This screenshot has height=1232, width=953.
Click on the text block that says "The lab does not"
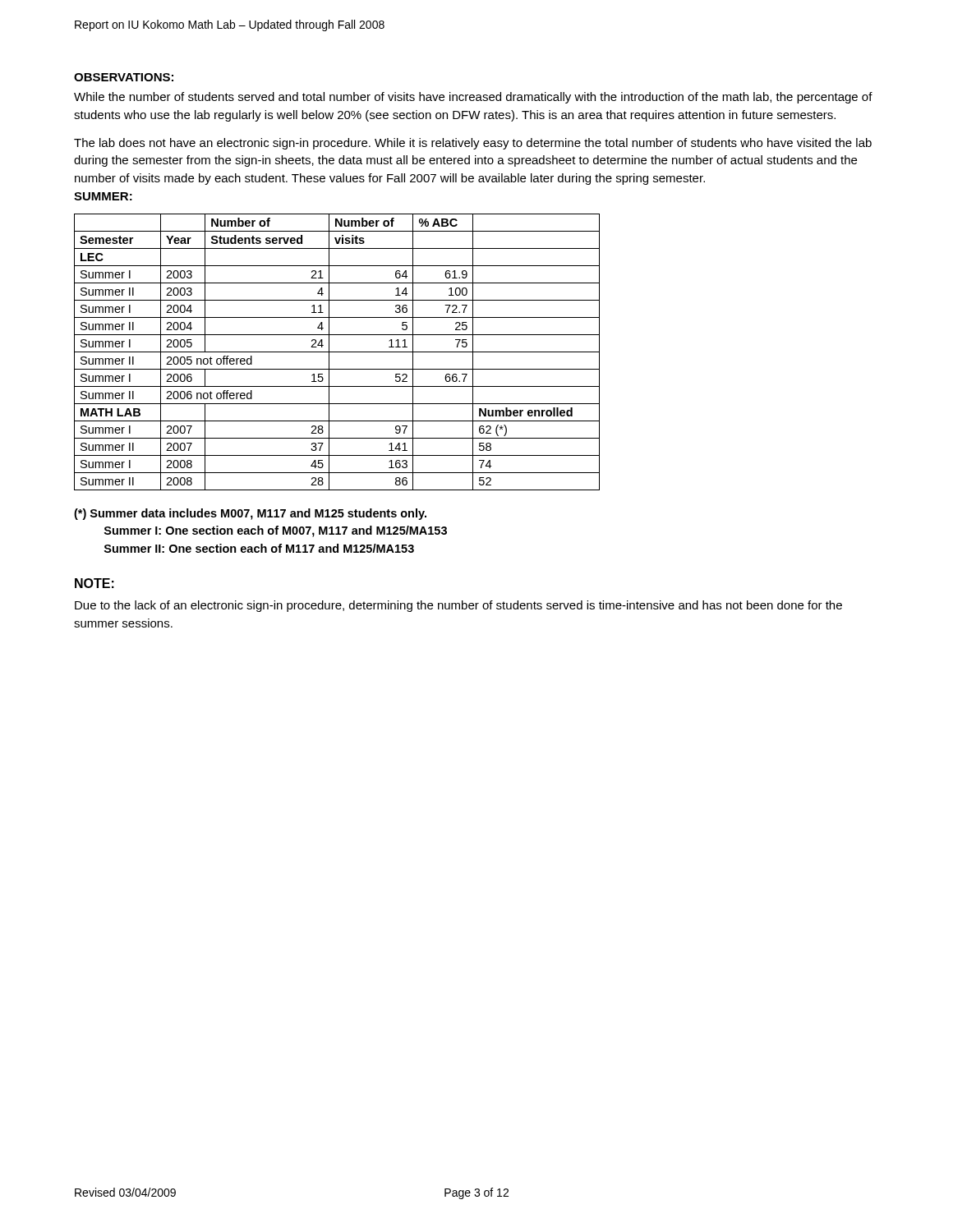[473, 169]
